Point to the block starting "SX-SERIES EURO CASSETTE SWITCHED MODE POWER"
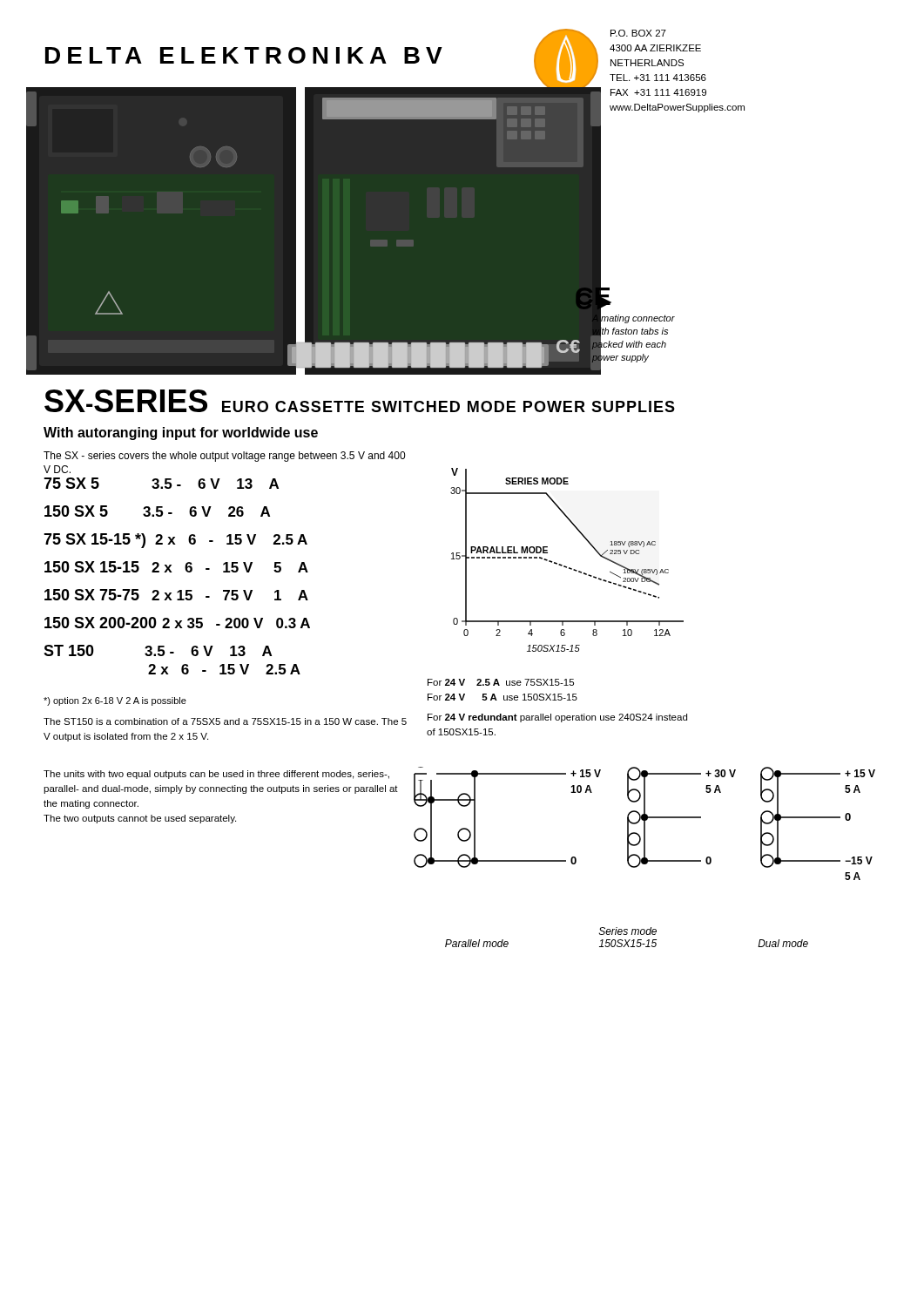Screen dimensions: 1307x924 [x=360, y=401]
